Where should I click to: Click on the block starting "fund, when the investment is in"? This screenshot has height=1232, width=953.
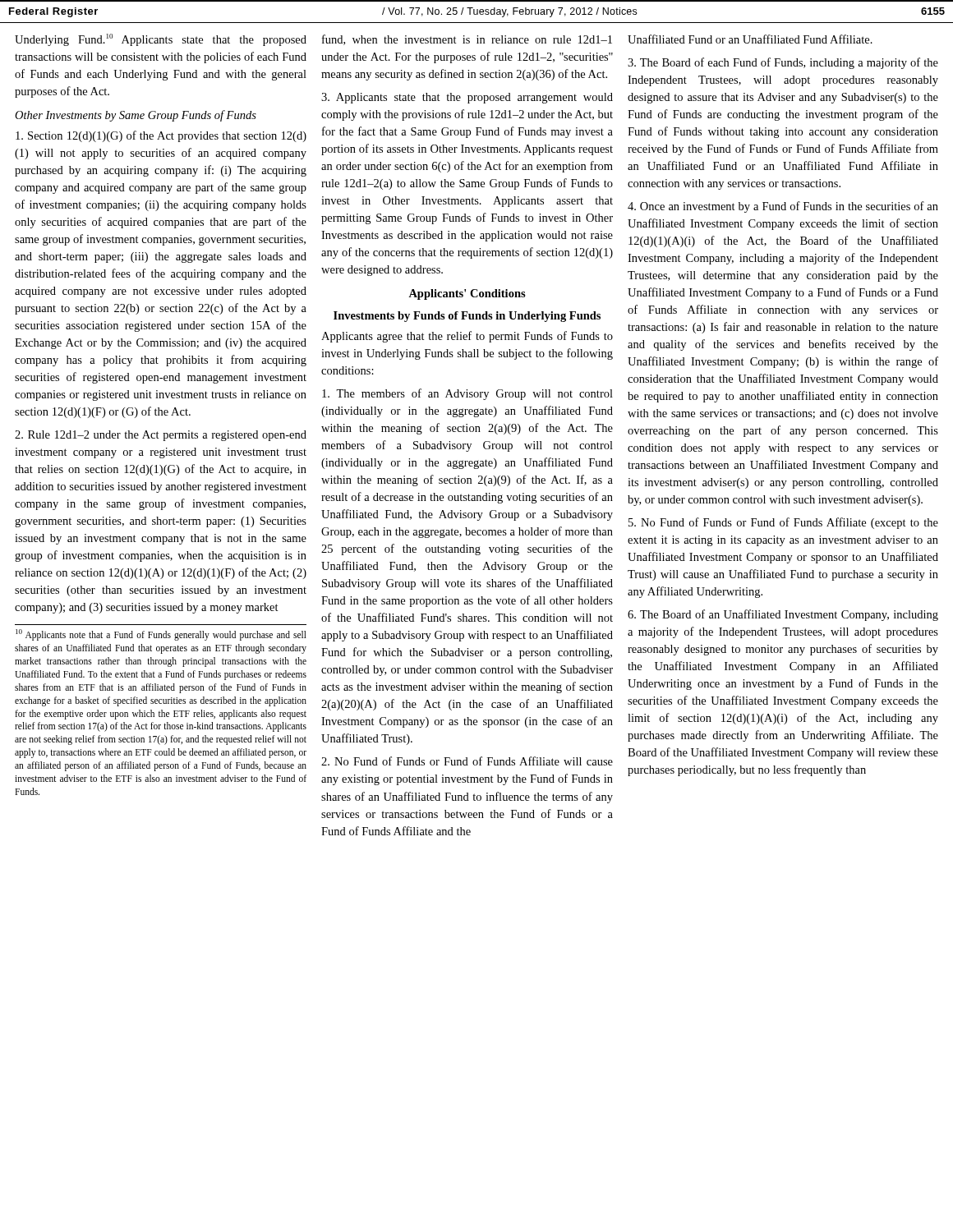pos(467,155)
